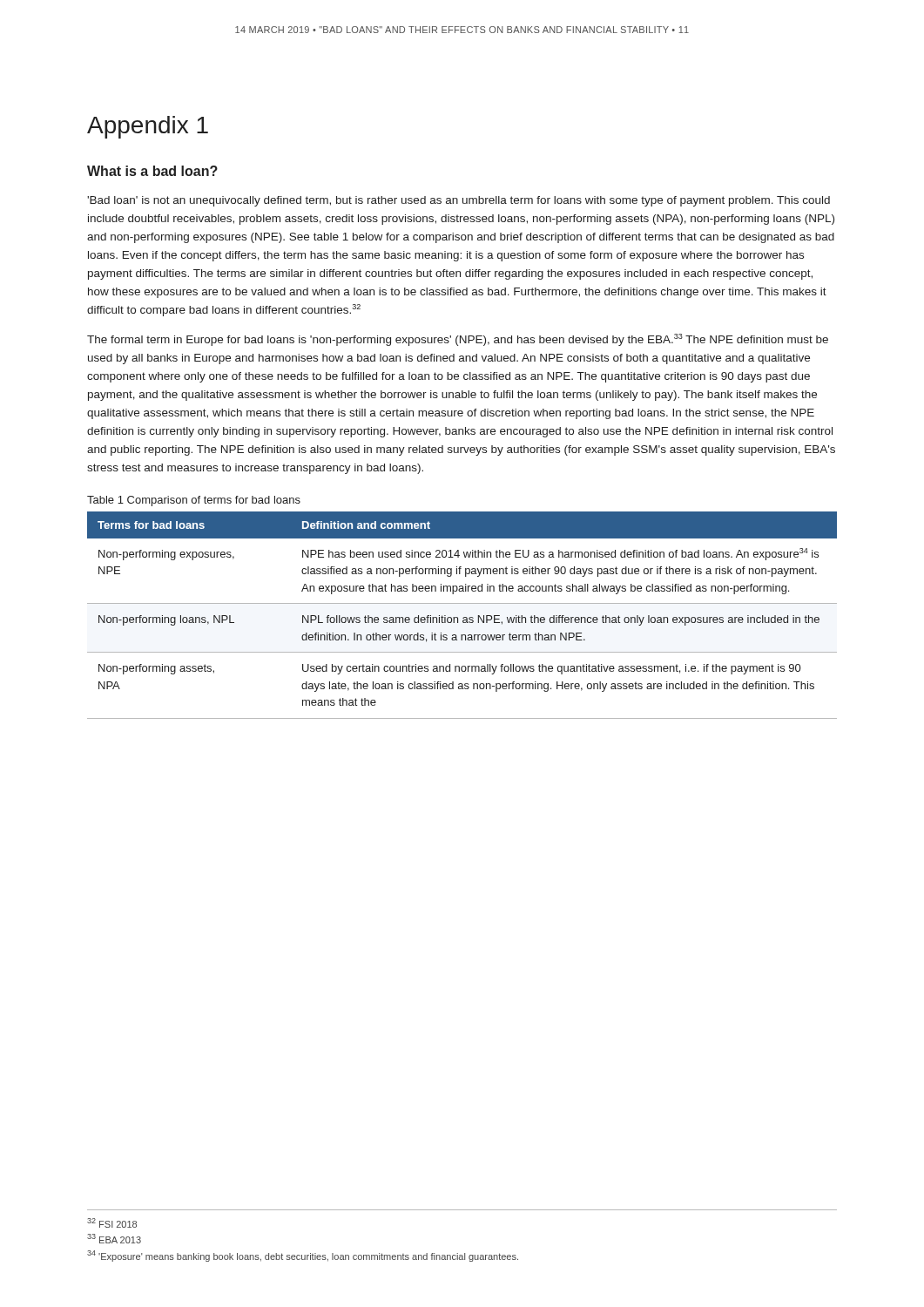Find the title that reads "Appendix 1"
The height and width of the screenshot is (1307, 924).
(148, 125)
